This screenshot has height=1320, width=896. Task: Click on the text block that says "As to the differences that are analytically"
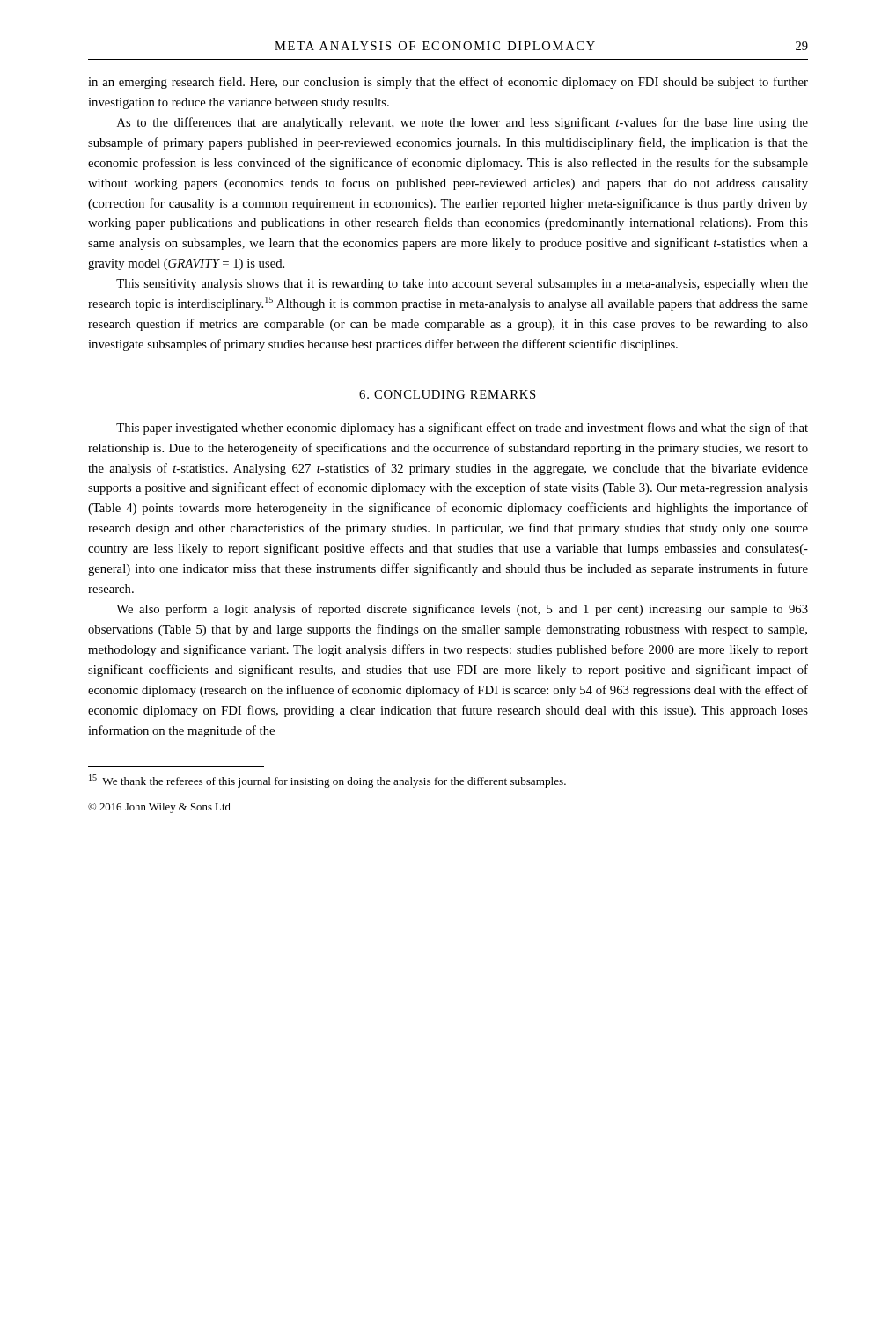448,193
